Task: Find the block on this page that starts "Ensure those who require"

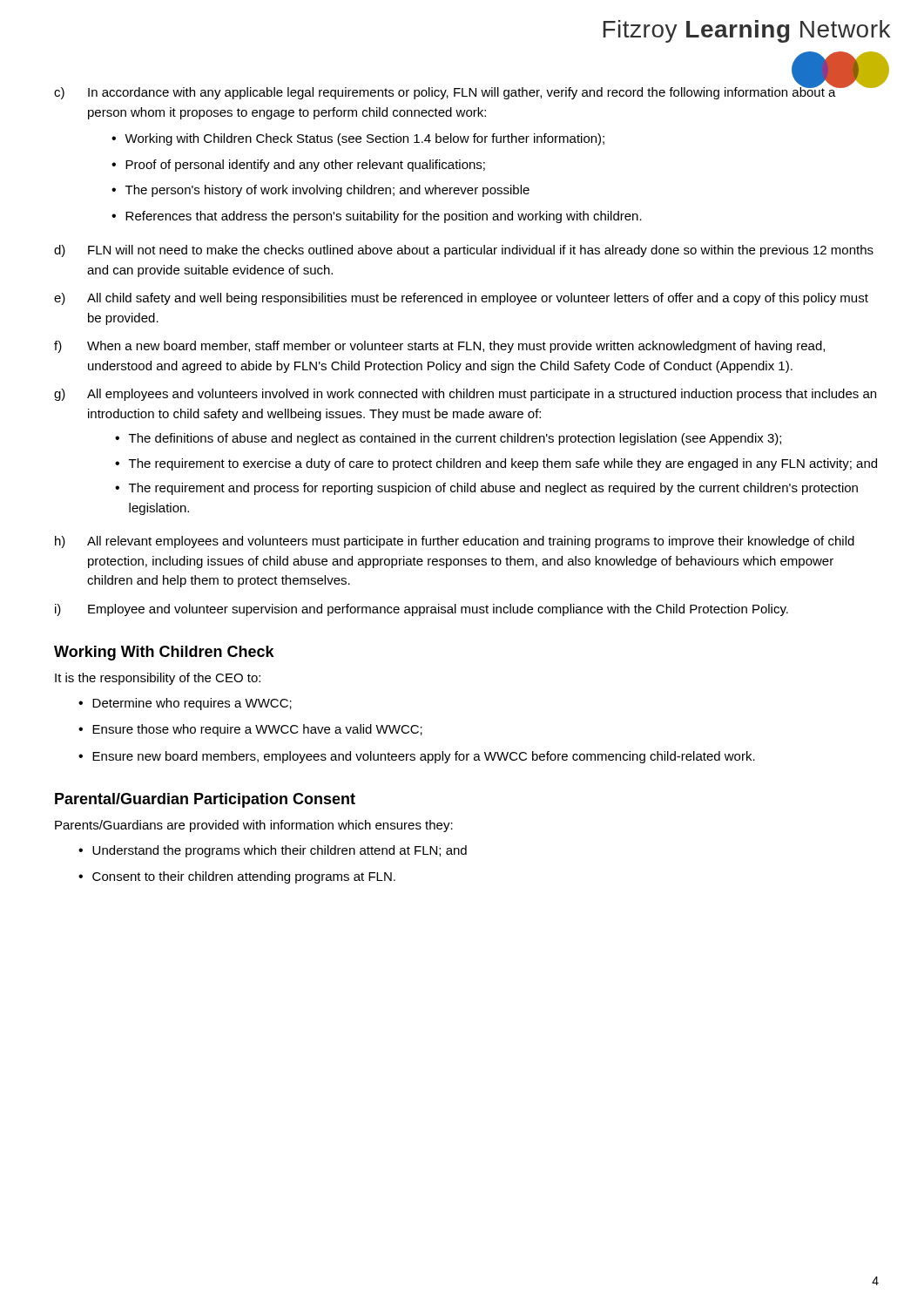Action: (257, 729)
